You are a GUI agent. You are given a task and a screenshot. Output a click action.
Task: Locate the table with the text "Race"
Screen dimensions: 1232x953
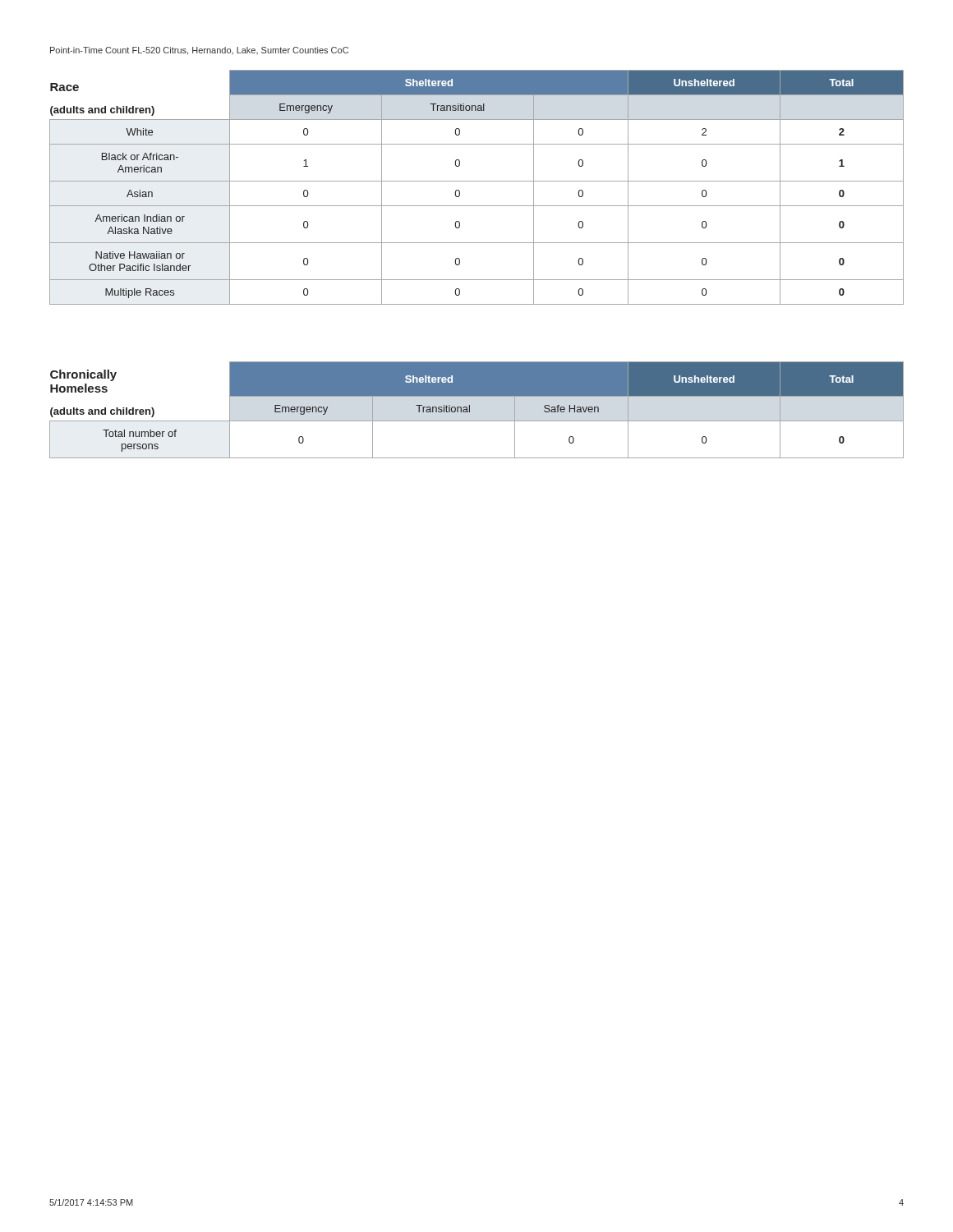point(476,187)
